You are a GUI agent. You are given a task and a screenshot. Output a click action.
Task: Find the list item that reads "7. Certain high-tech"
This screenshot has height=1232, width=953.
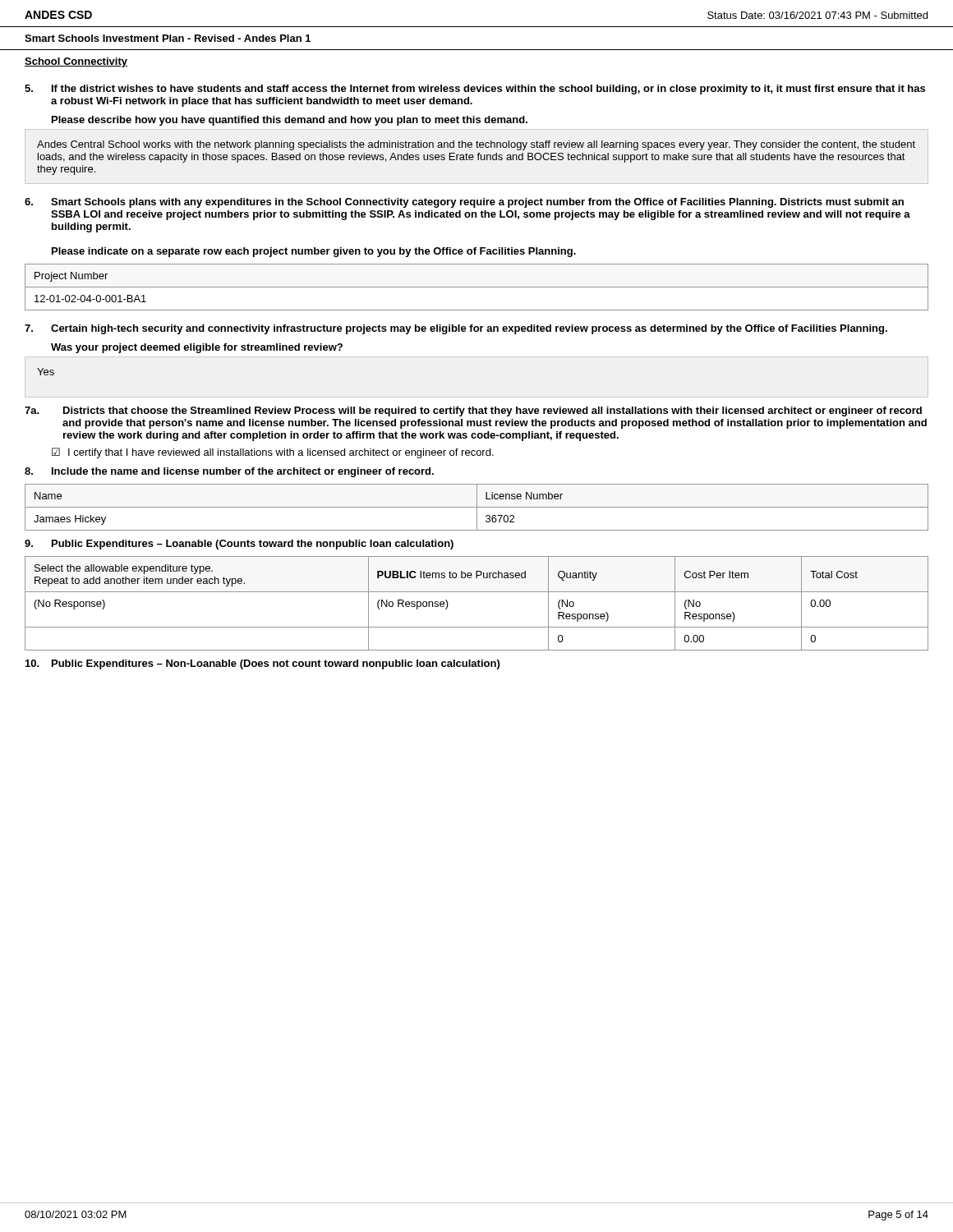(476, 328)
